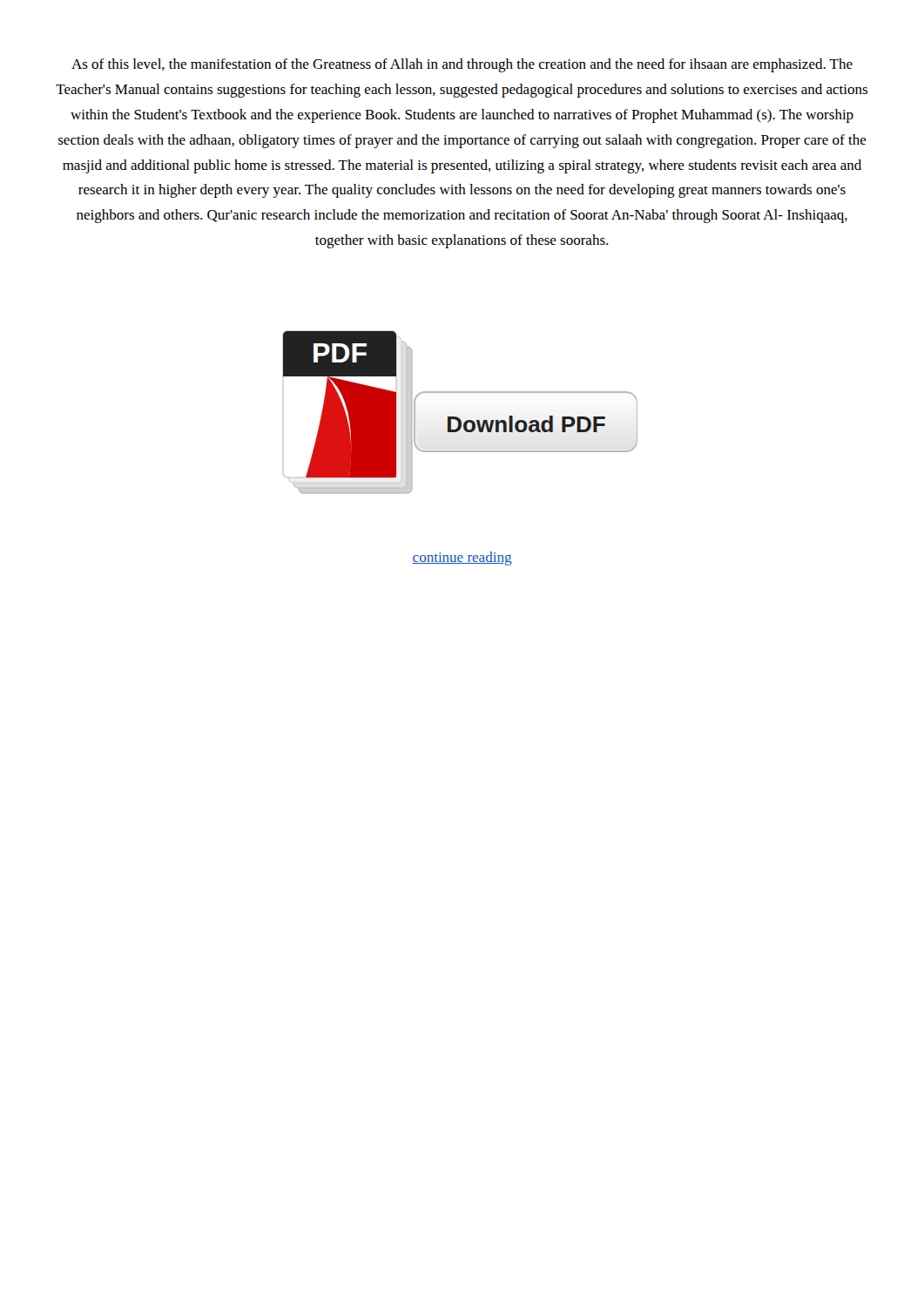Navigate to the element starting "continue reading"
This screenshot has height=1307, width=924.
[462, 557]
